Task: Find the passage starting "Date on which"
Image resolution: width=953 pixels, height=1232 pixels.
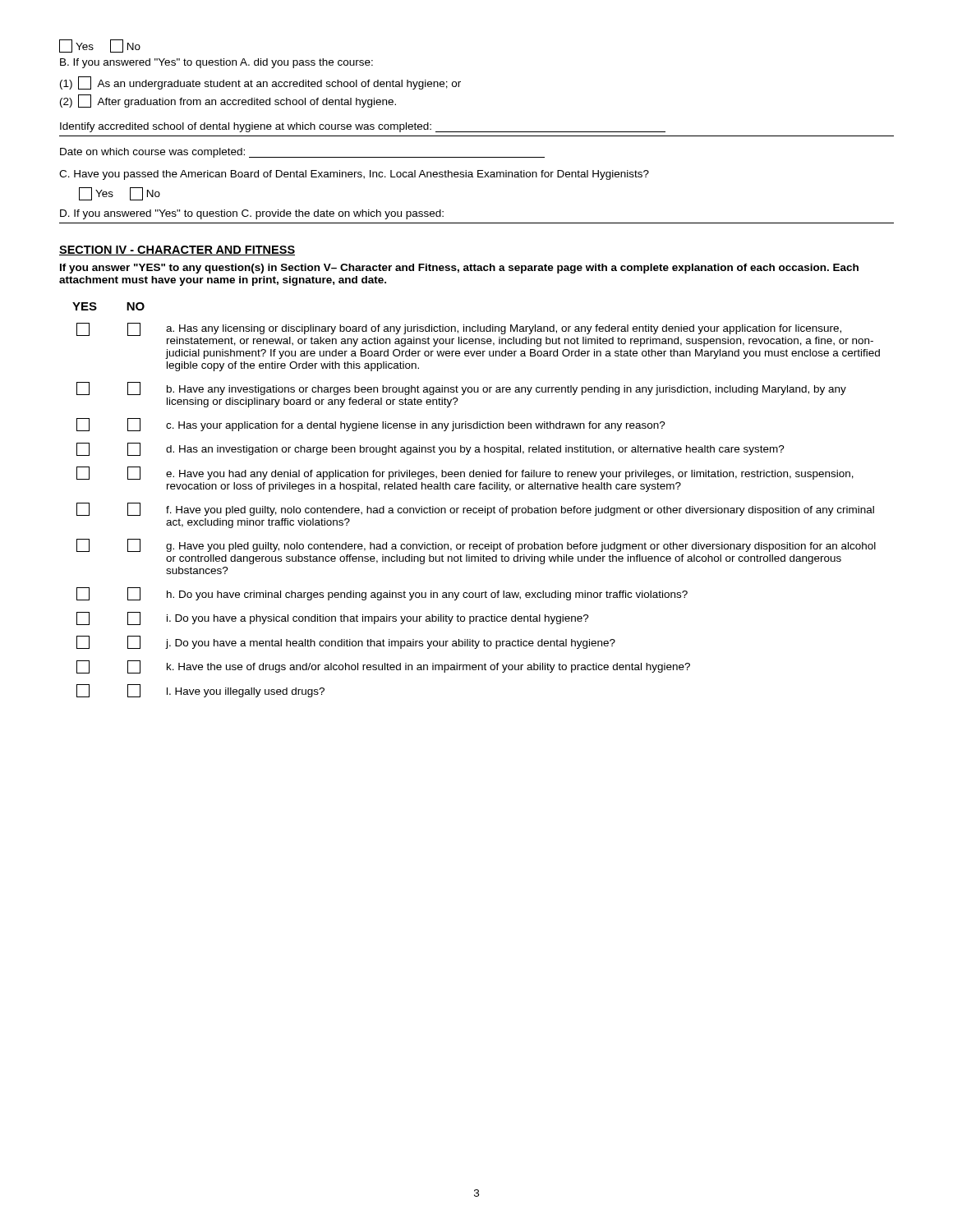Action: [x=302, y=151]
